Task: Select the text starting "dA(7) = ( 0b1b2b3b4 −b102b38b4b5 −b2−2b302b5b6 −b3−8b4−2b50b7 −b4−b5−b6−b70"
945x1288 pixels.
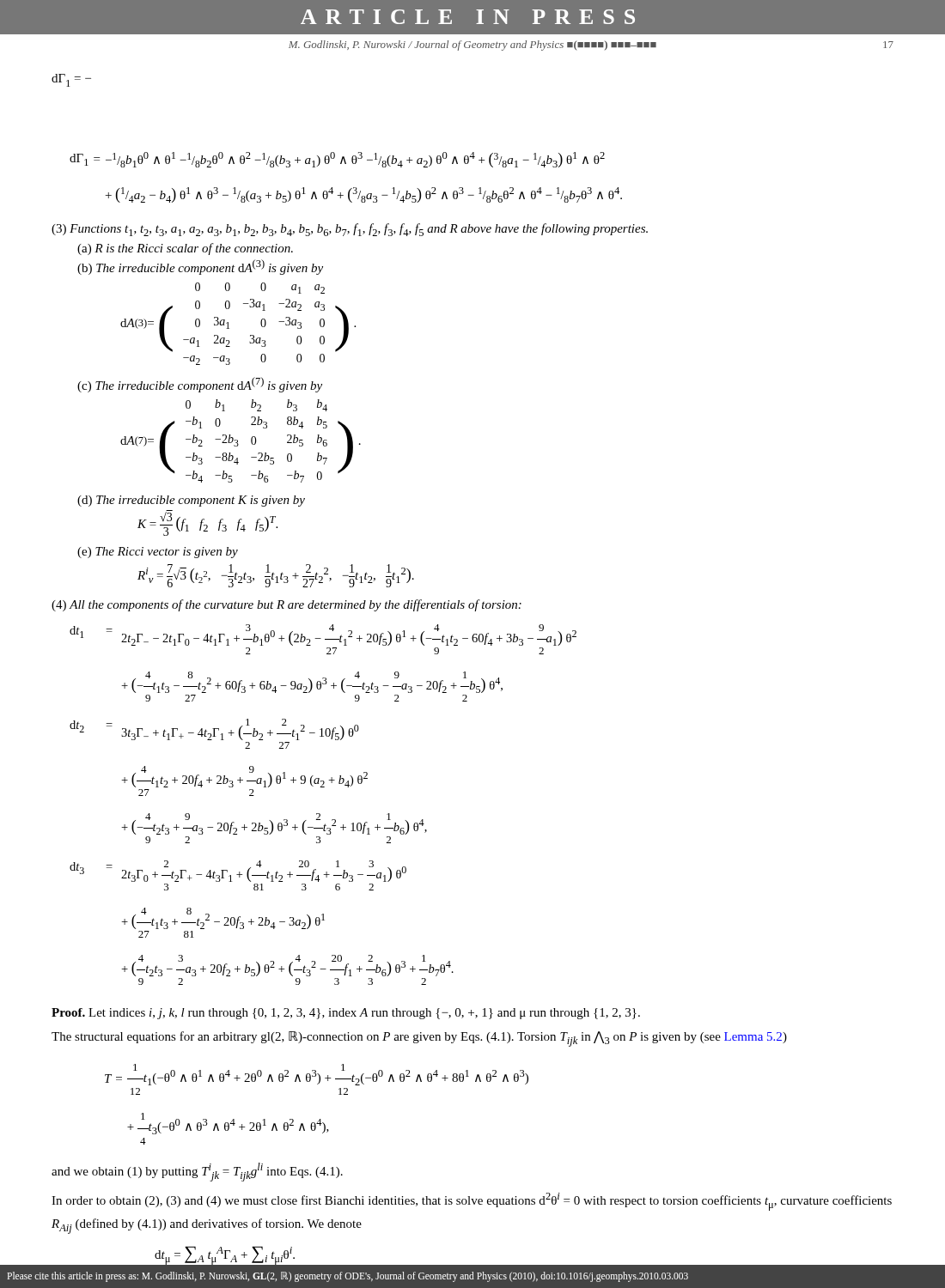Action: pyautogui.click(x=241, y=441)
